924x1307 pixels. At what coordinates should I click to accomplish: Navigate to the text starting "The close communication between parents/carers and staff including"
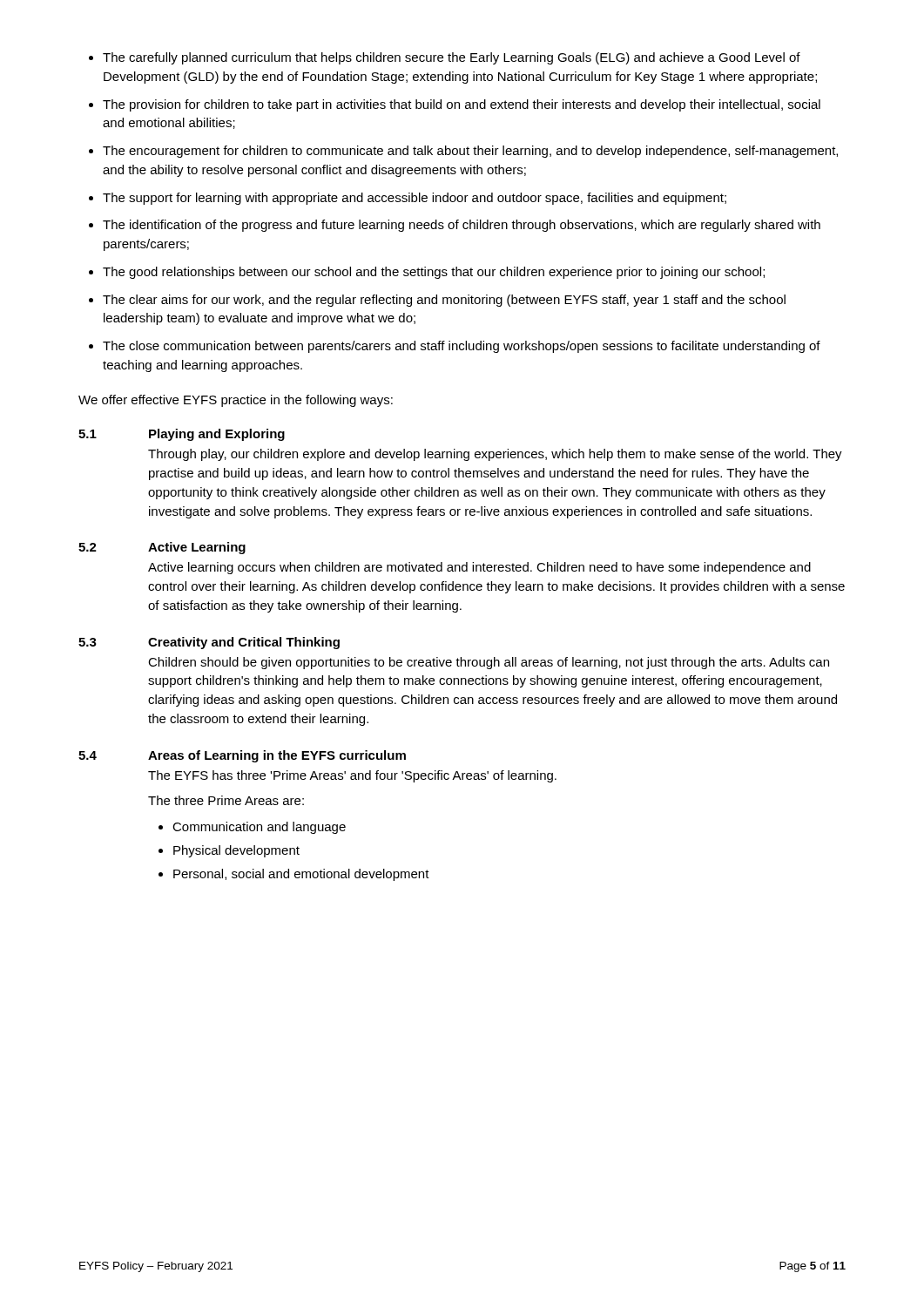coord(461,355)
